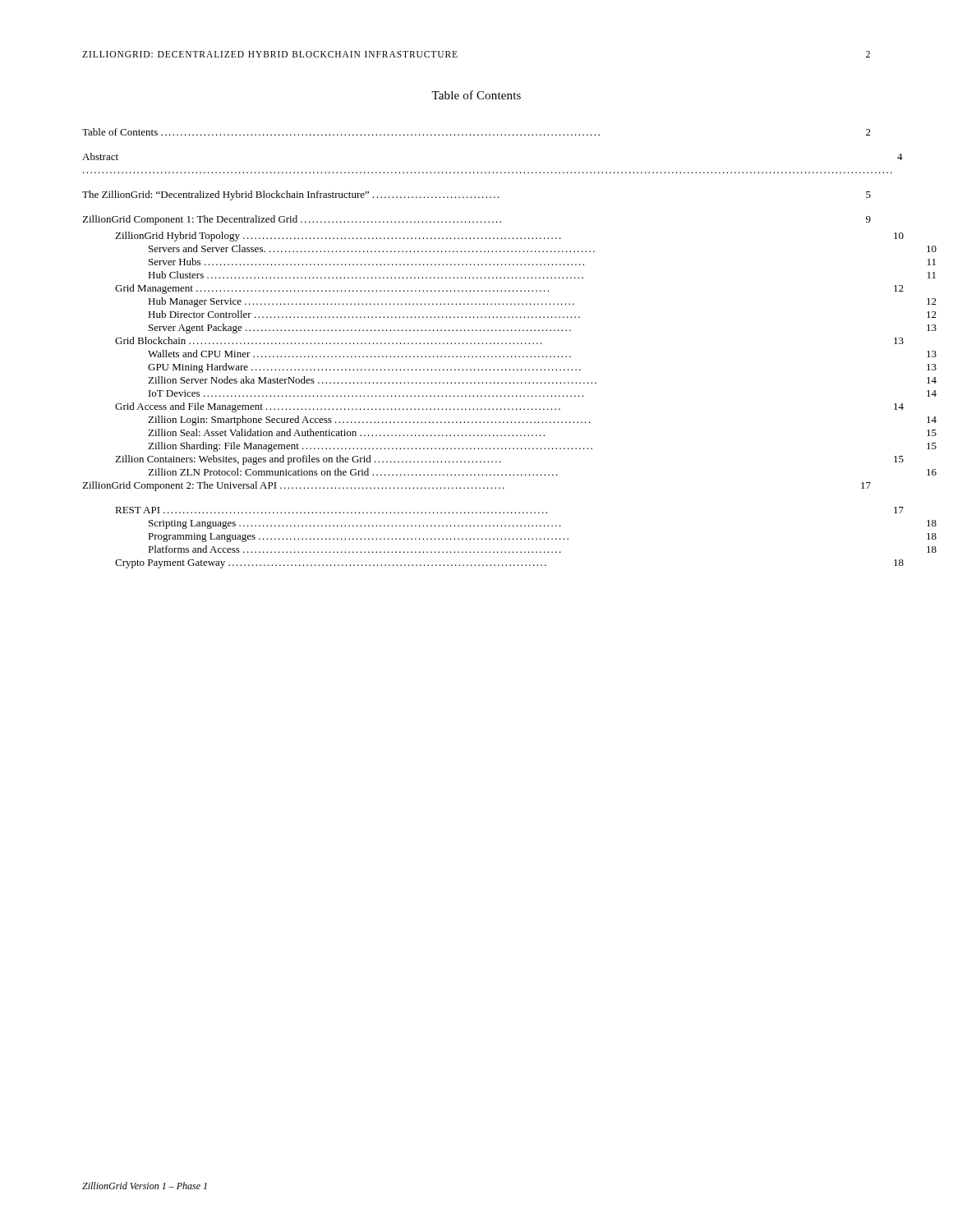Image resolution: width=953 pixels, height=1232 pixels.
Task: Select the list item that says "Server Hubs"
Action: pyautogui.click(x=542, y=262)
